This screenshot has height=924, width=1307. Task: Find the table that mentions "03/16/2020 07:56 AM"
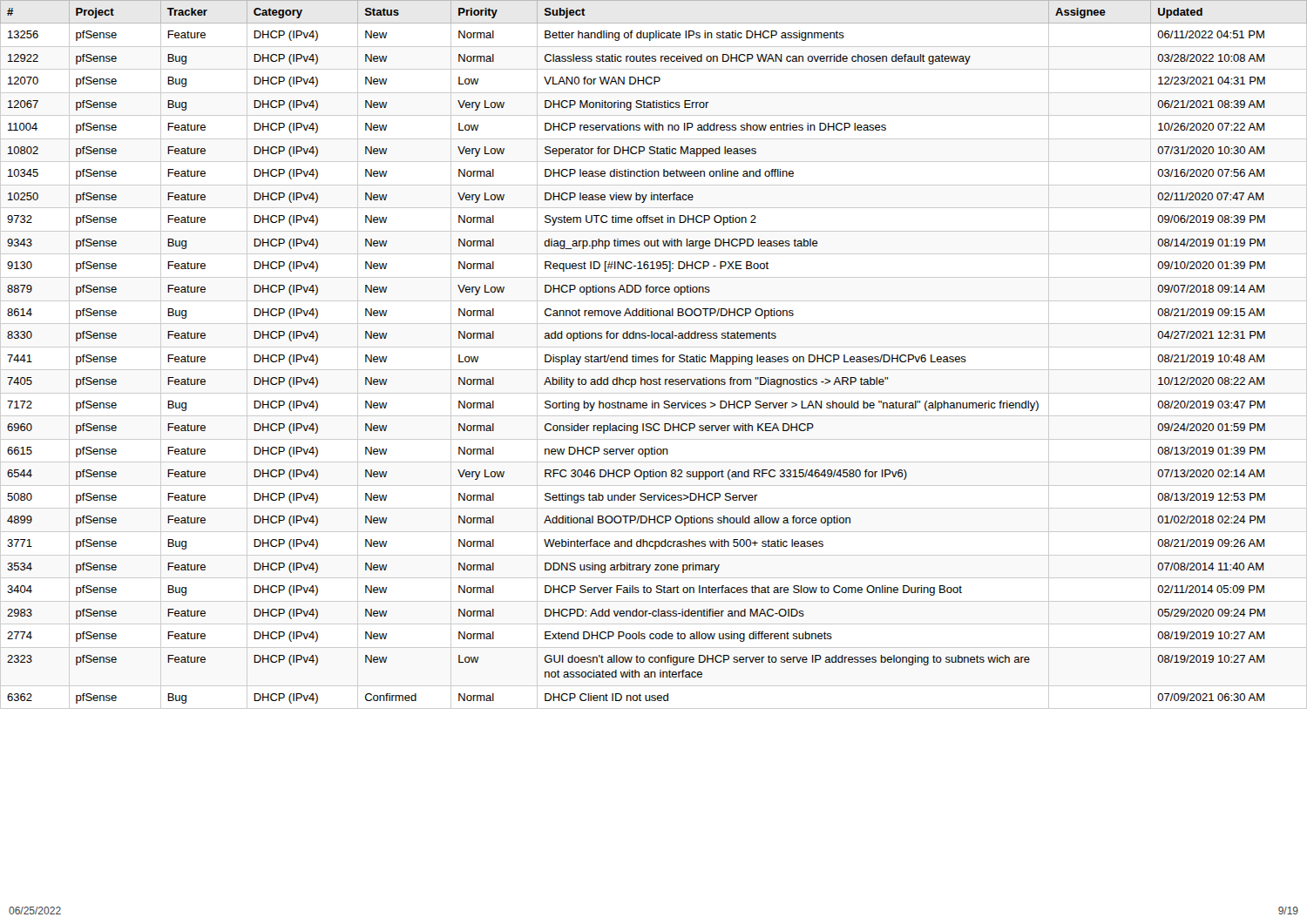[654, 355]
